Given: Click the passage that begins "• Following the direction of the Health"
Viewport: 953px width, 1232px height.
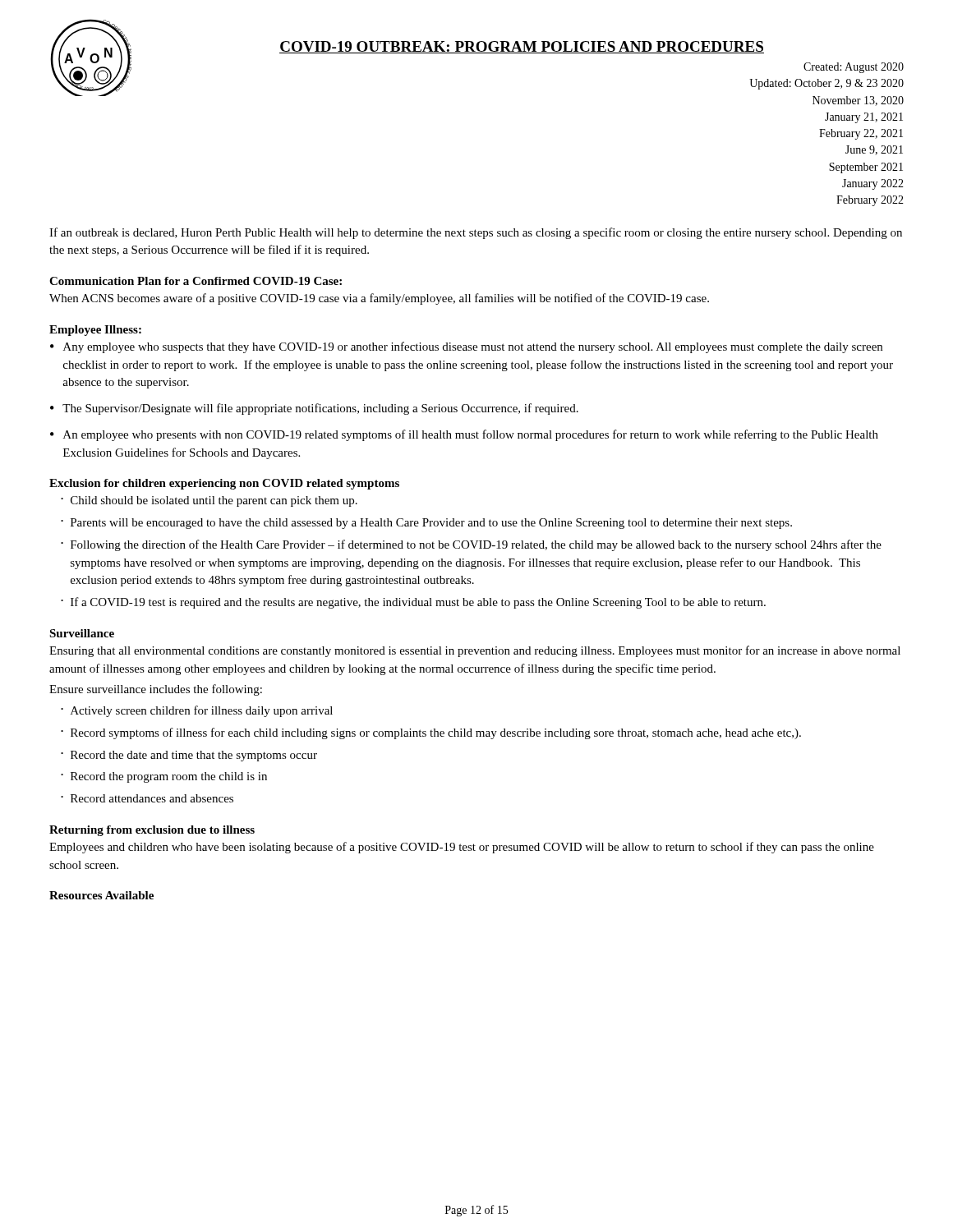Looking at the screenshot, I should pyautogui.click(x=482, y=563).
